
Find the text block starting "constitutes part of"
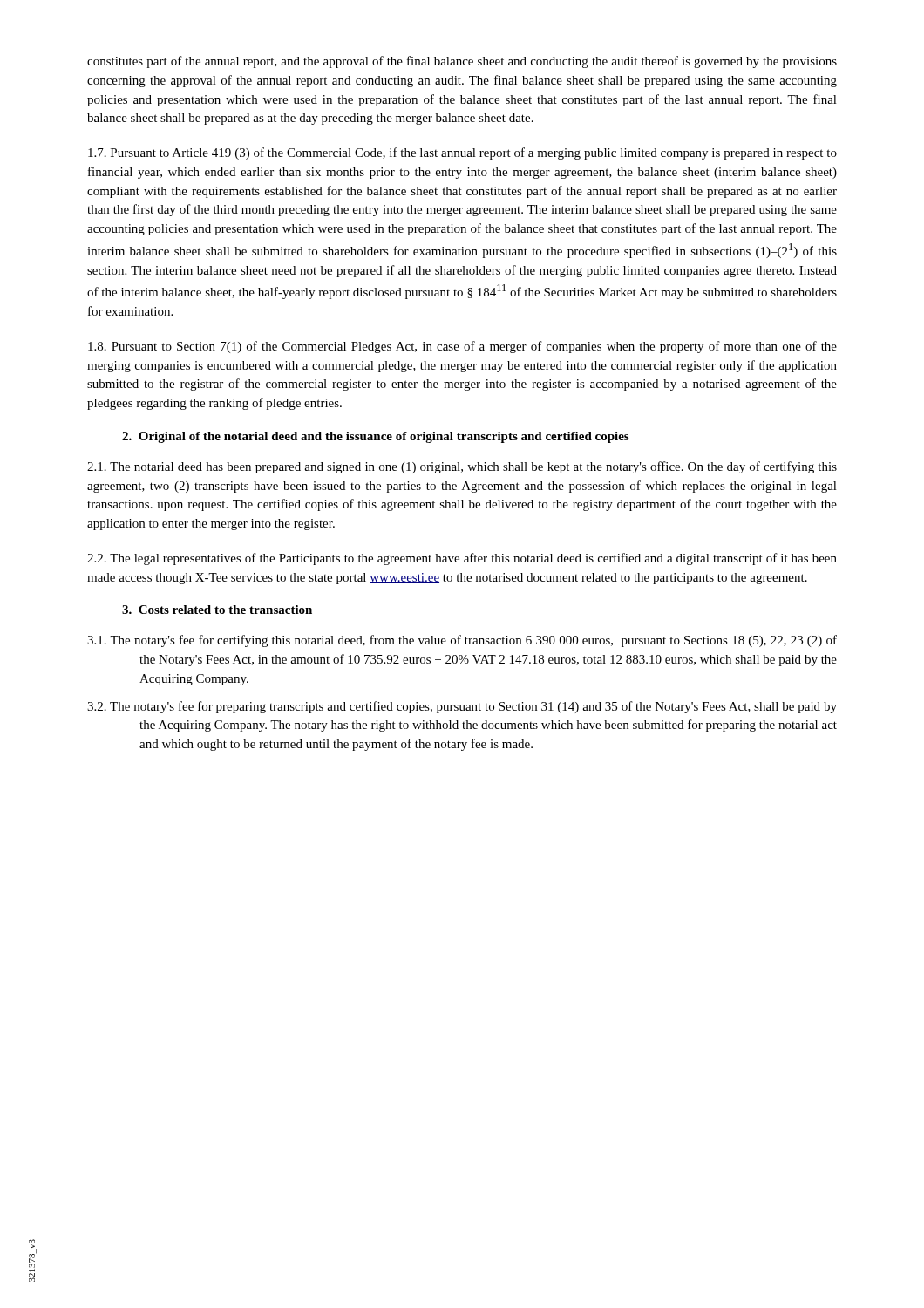click(x=462, y=89)
